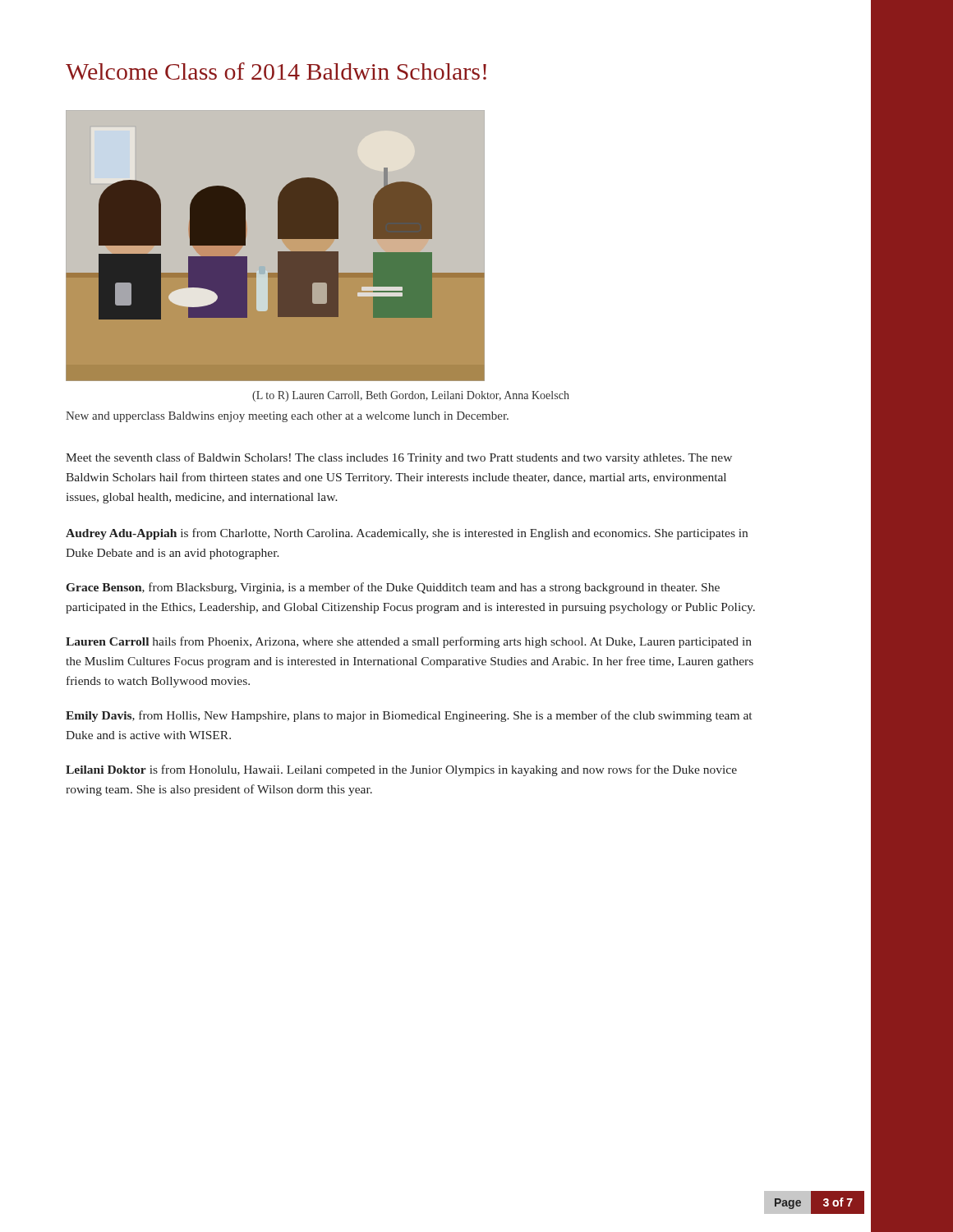
Task: Locate the title
Action: pyautogui.click(x=411, y=71)
